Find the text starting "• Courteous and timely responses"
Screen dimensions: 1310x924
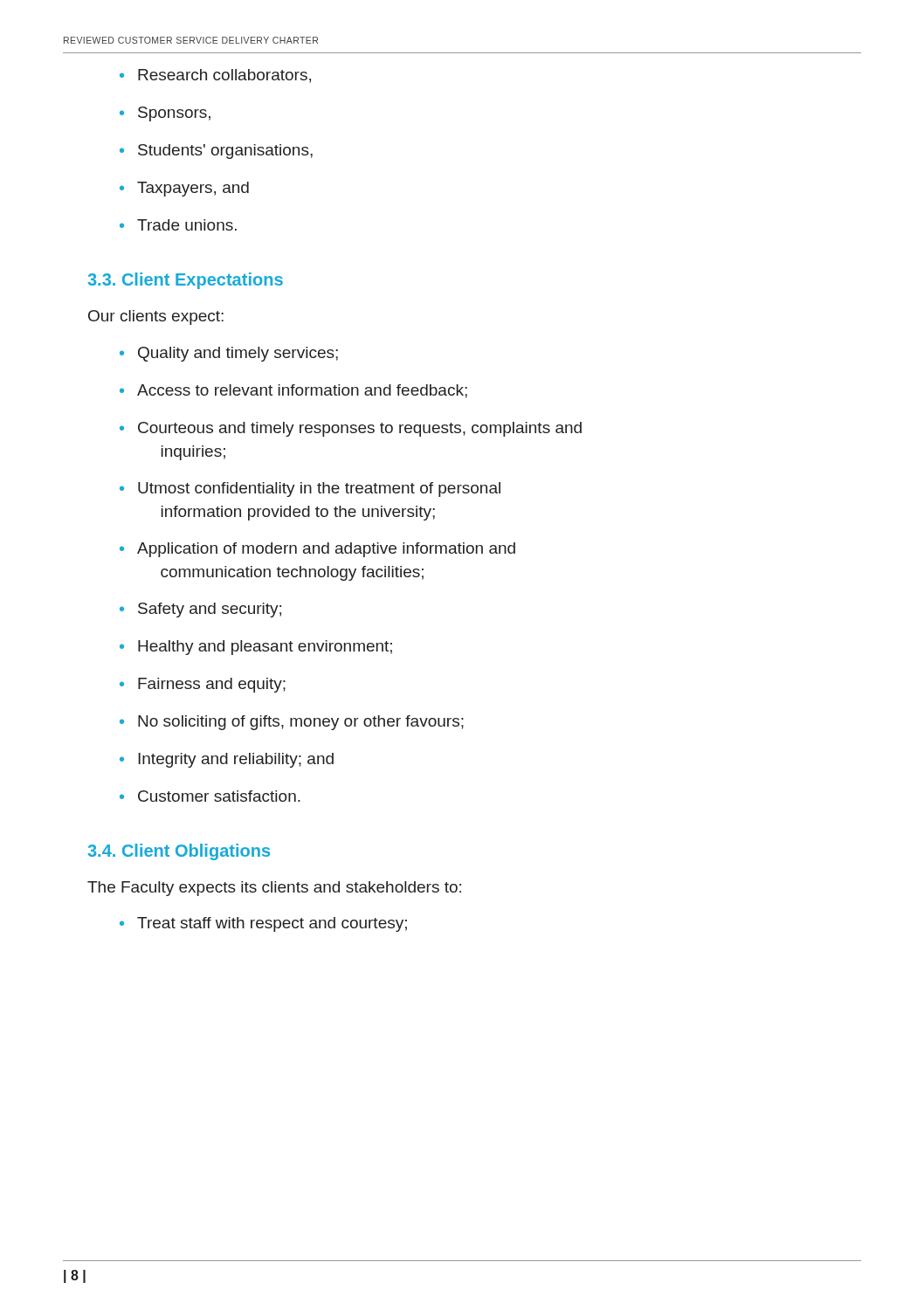click(x=351, y=439)
